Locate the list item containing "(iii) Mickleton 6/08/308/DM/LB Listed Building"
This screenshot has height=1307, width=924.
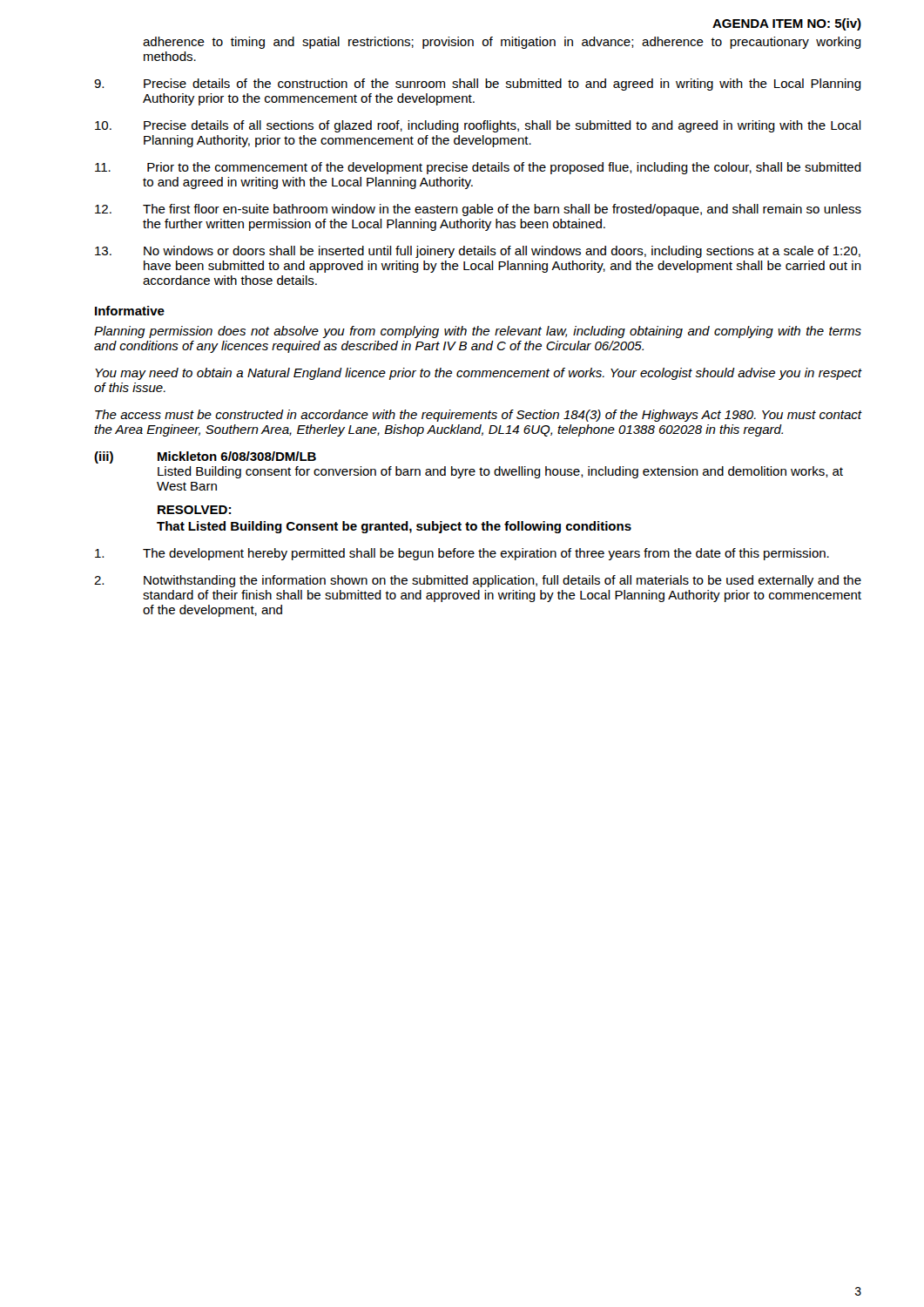click(478, 471)
